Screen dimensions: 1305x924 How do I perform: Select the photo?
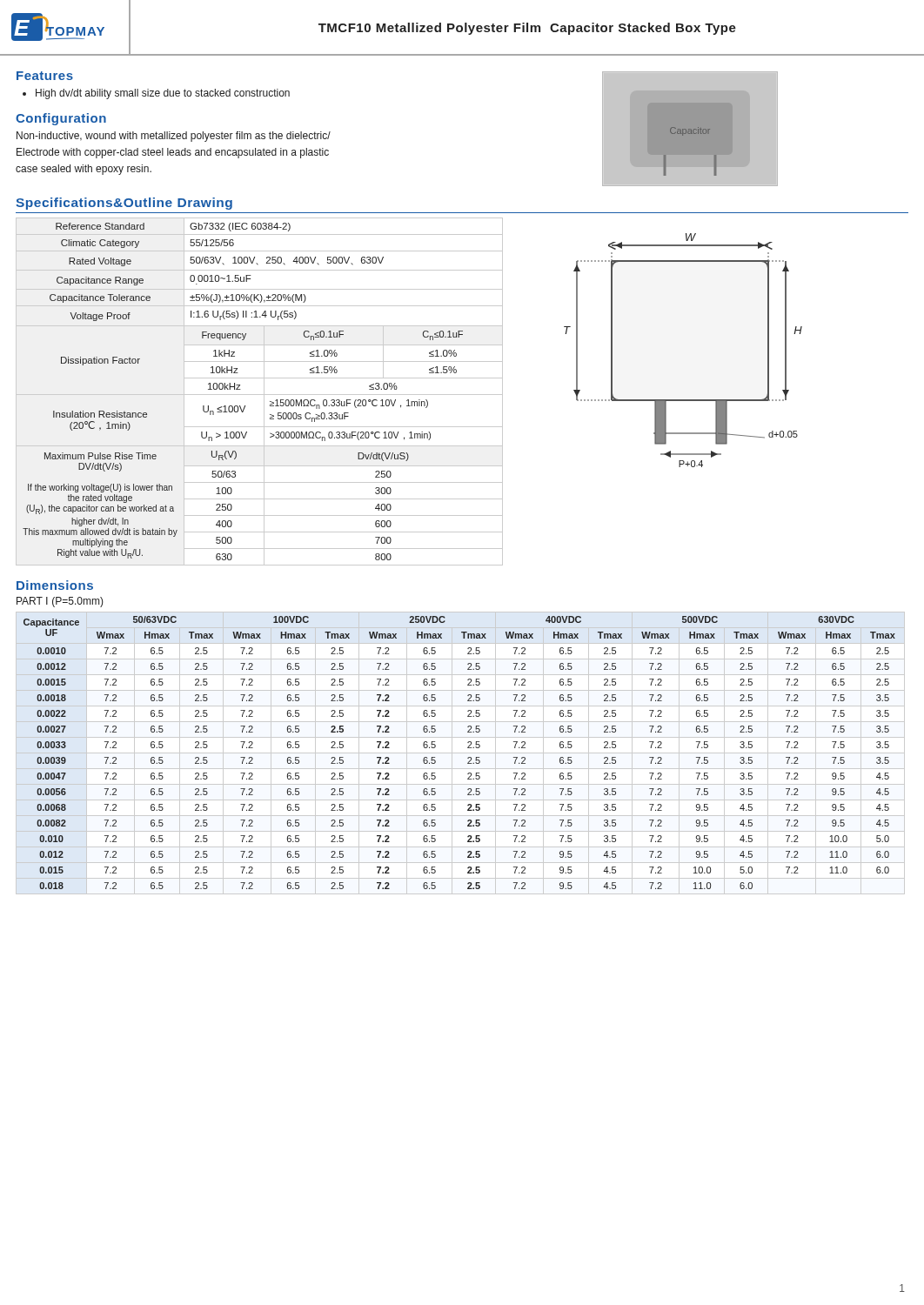point(690,129)
